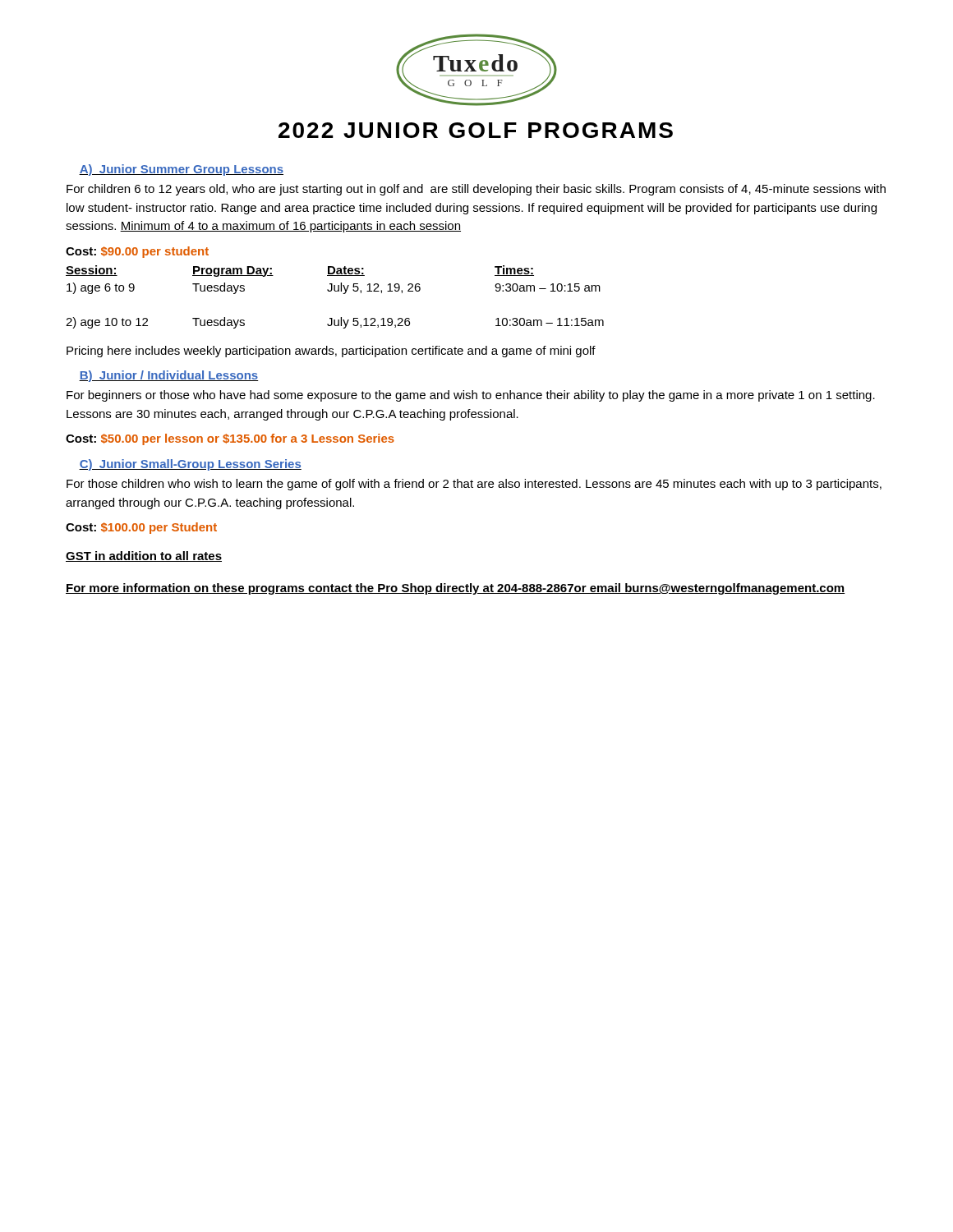This screenshot has width=953, height=1232.
Task: Locate the block of text that opens with "For beginners or those who"
Action: [x=471, y=404]
